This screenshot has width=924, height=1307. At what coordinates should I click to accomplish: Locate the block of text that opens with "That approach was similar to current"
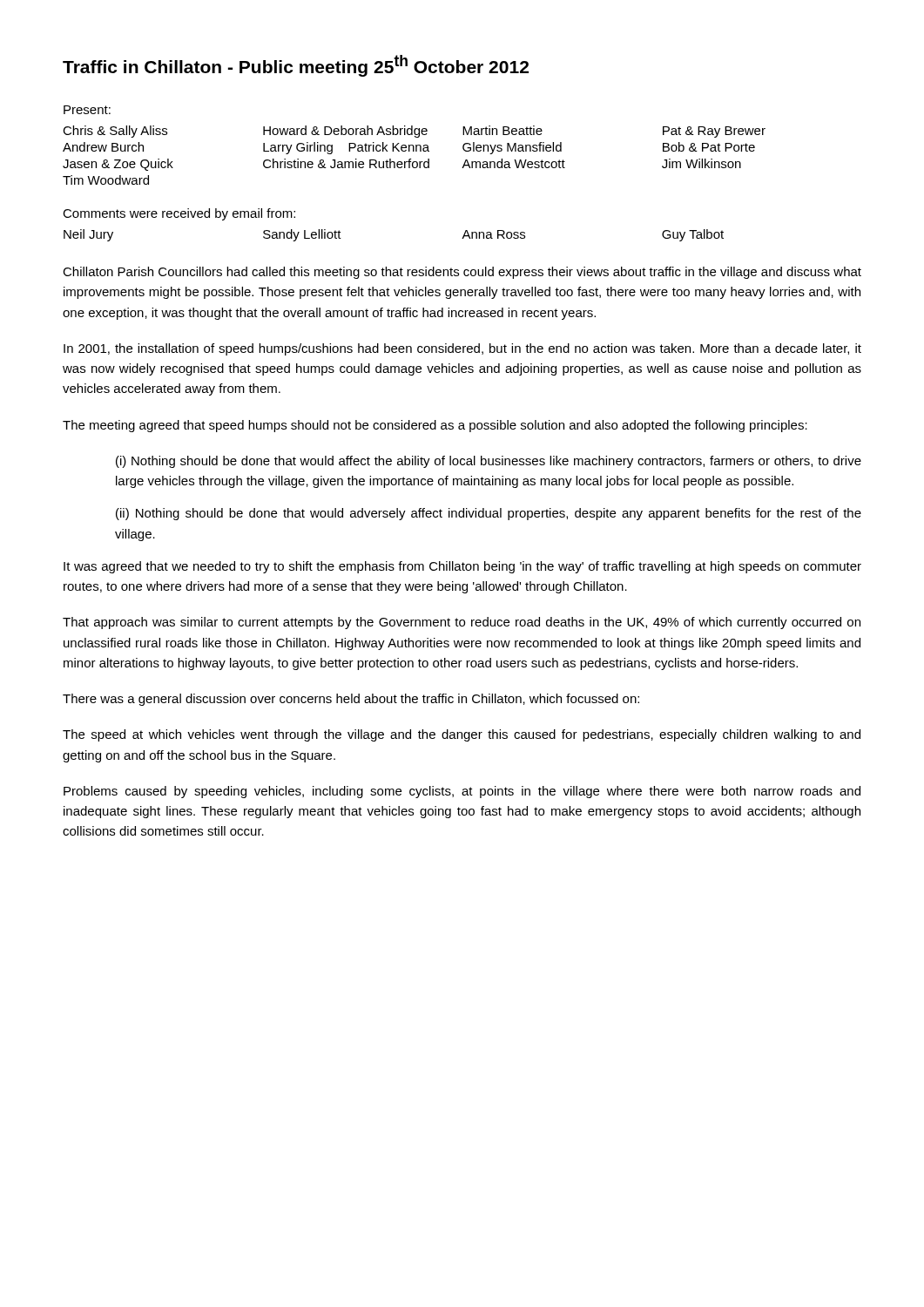click(462, 642)
